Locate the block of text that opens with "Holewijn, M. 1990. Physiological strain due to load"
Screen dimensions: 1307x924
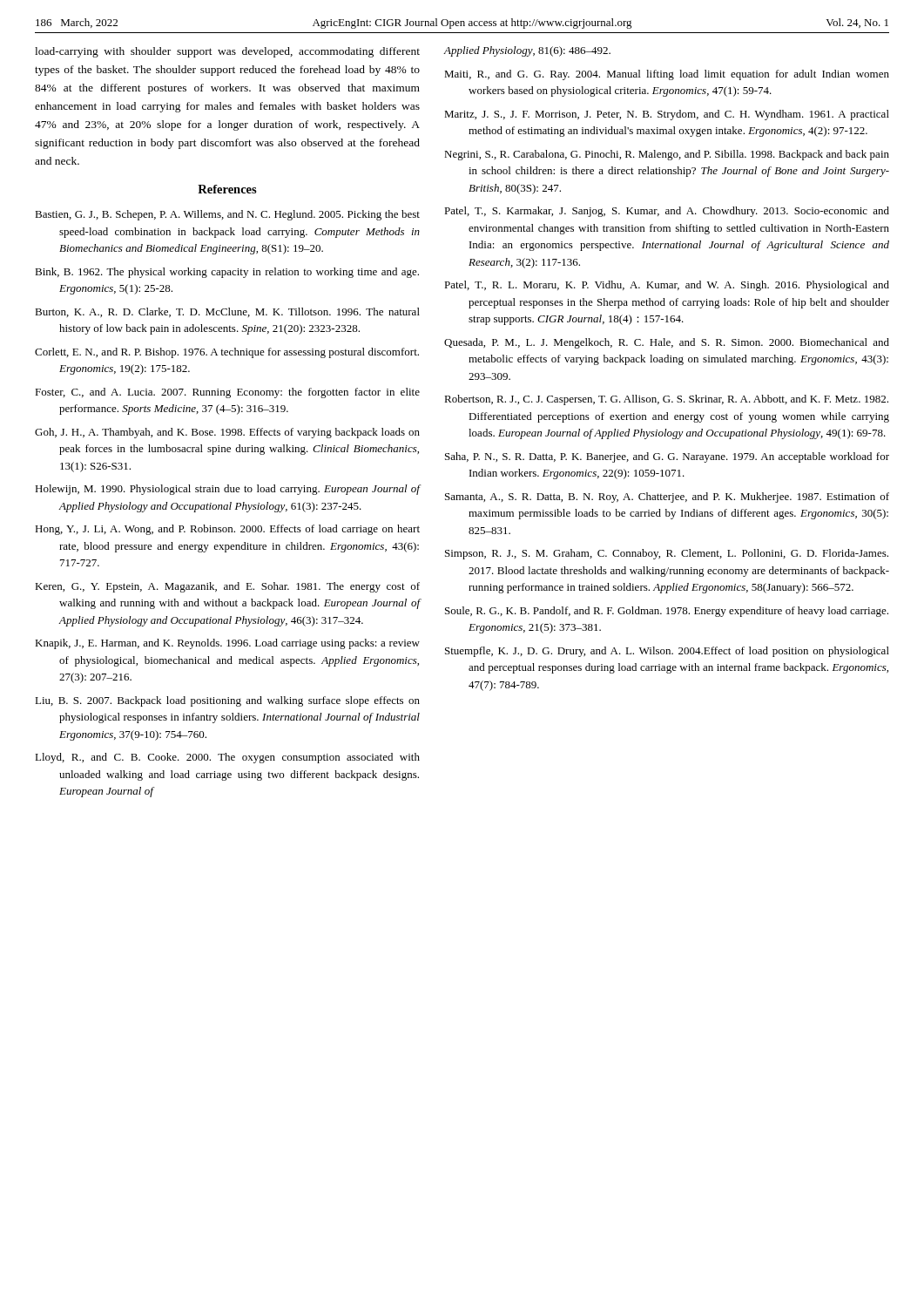227,497
